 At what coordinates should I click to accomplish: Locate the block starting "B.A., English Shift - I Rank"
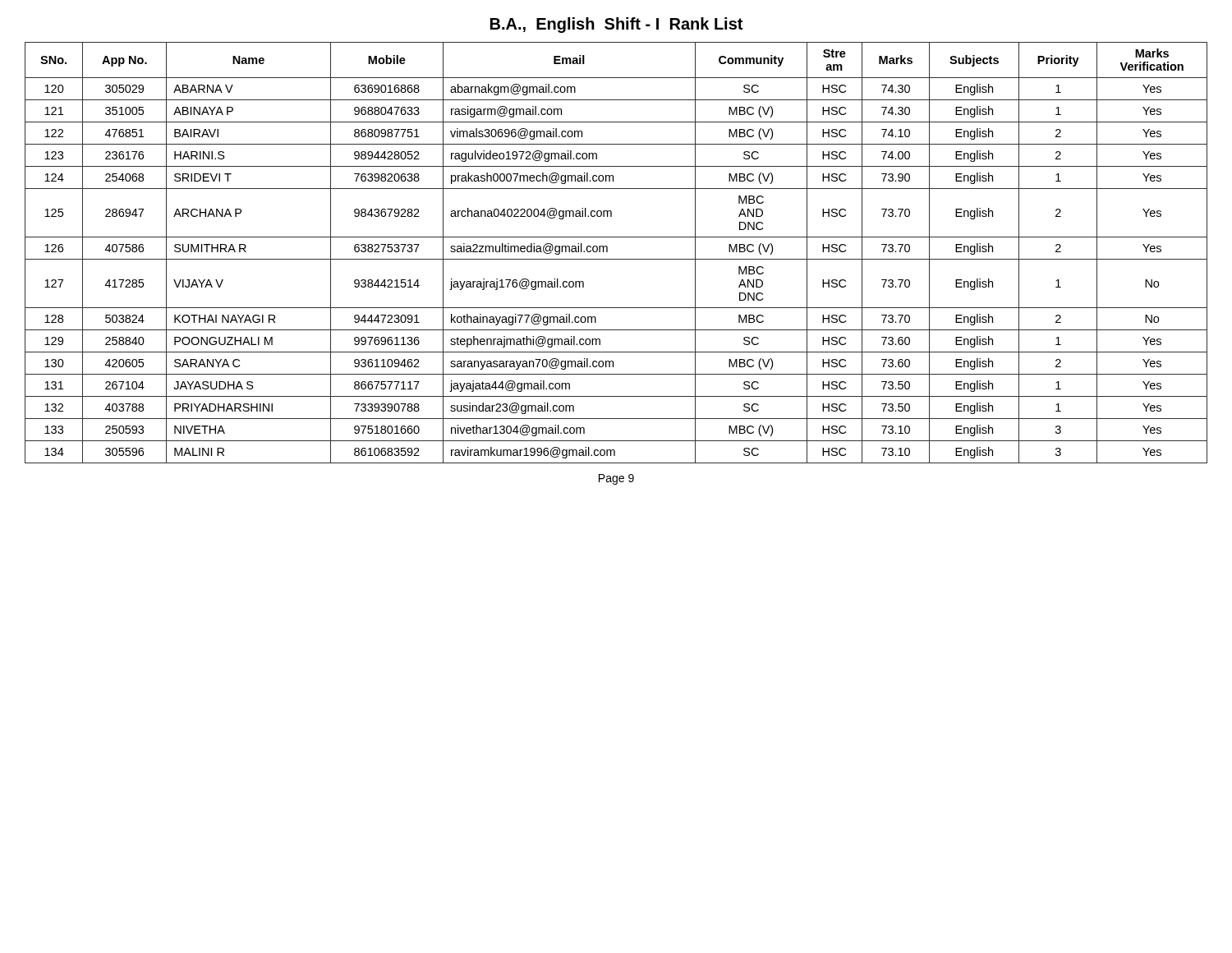tap(616, 24)
